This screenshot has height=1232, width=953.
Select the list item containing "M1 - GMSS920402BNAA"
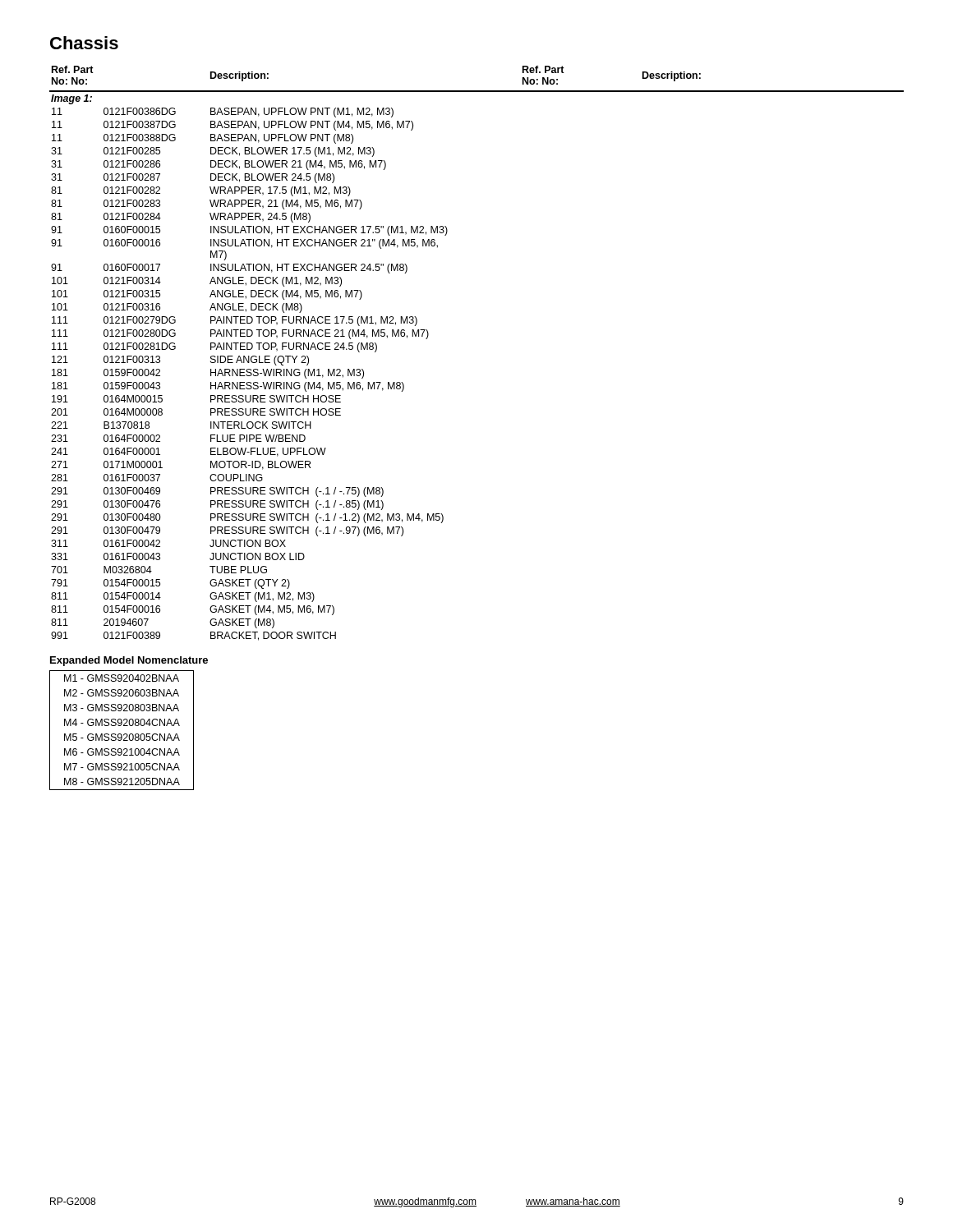pyautogui.click(x=121, y=678)
